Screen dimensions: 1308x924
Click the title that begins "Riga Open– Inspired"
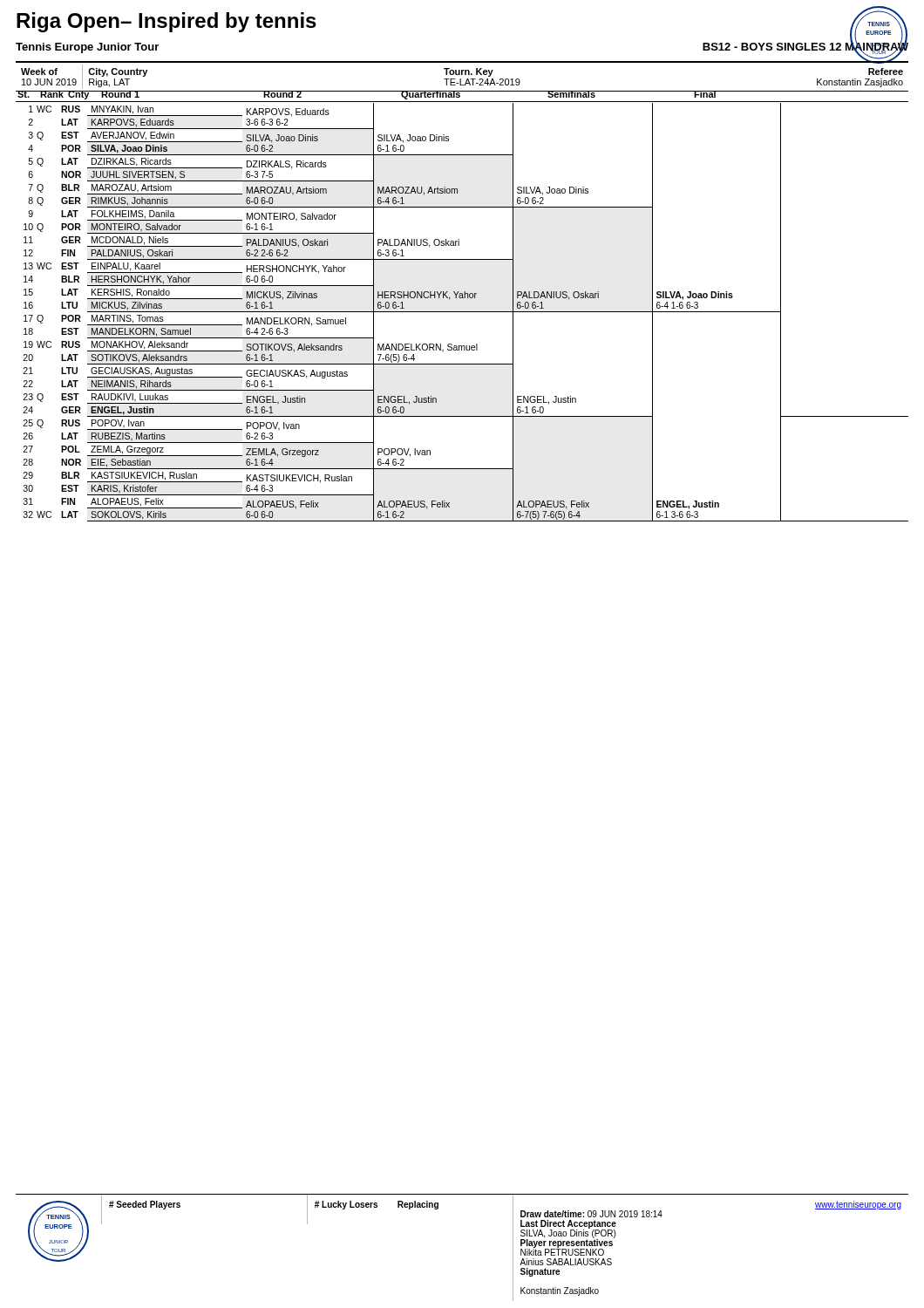point(166,21)
